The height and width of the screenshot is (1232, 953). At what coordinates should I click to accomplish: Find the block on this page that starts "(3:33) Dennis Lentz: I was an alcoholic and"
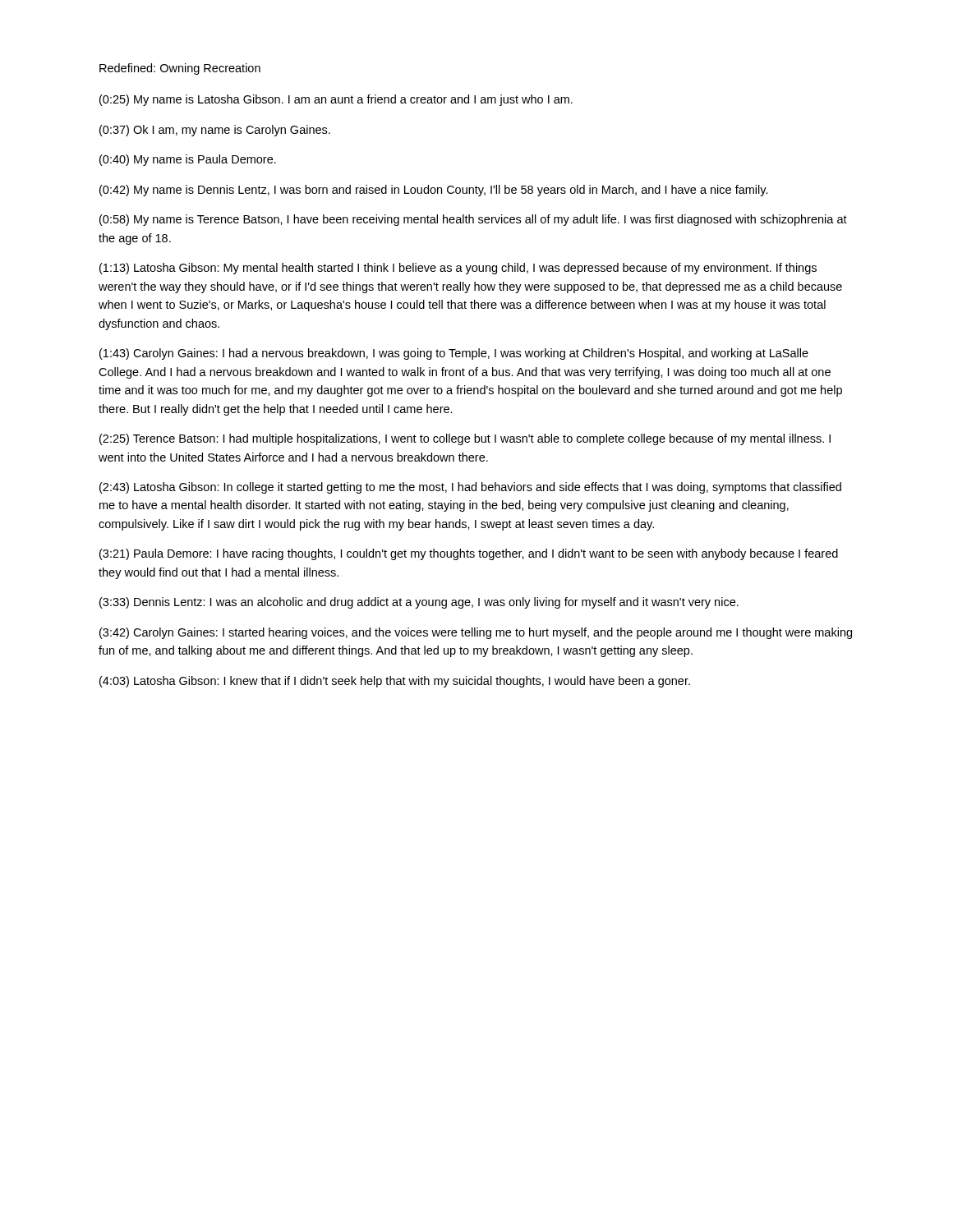click(419, 602)
